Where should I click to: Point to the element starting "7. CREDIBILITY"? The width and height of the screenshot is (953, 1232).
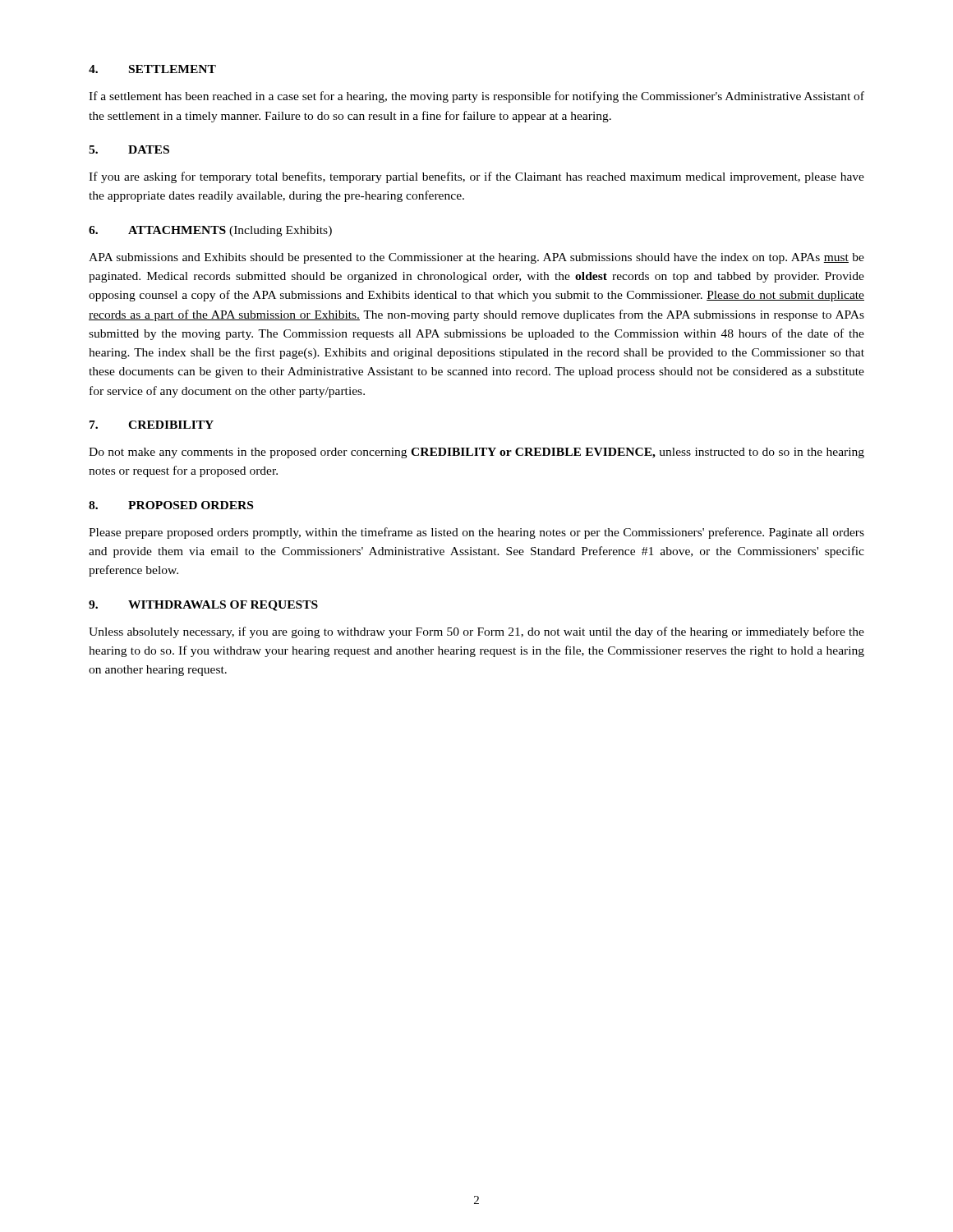click(x=151, y=424)
